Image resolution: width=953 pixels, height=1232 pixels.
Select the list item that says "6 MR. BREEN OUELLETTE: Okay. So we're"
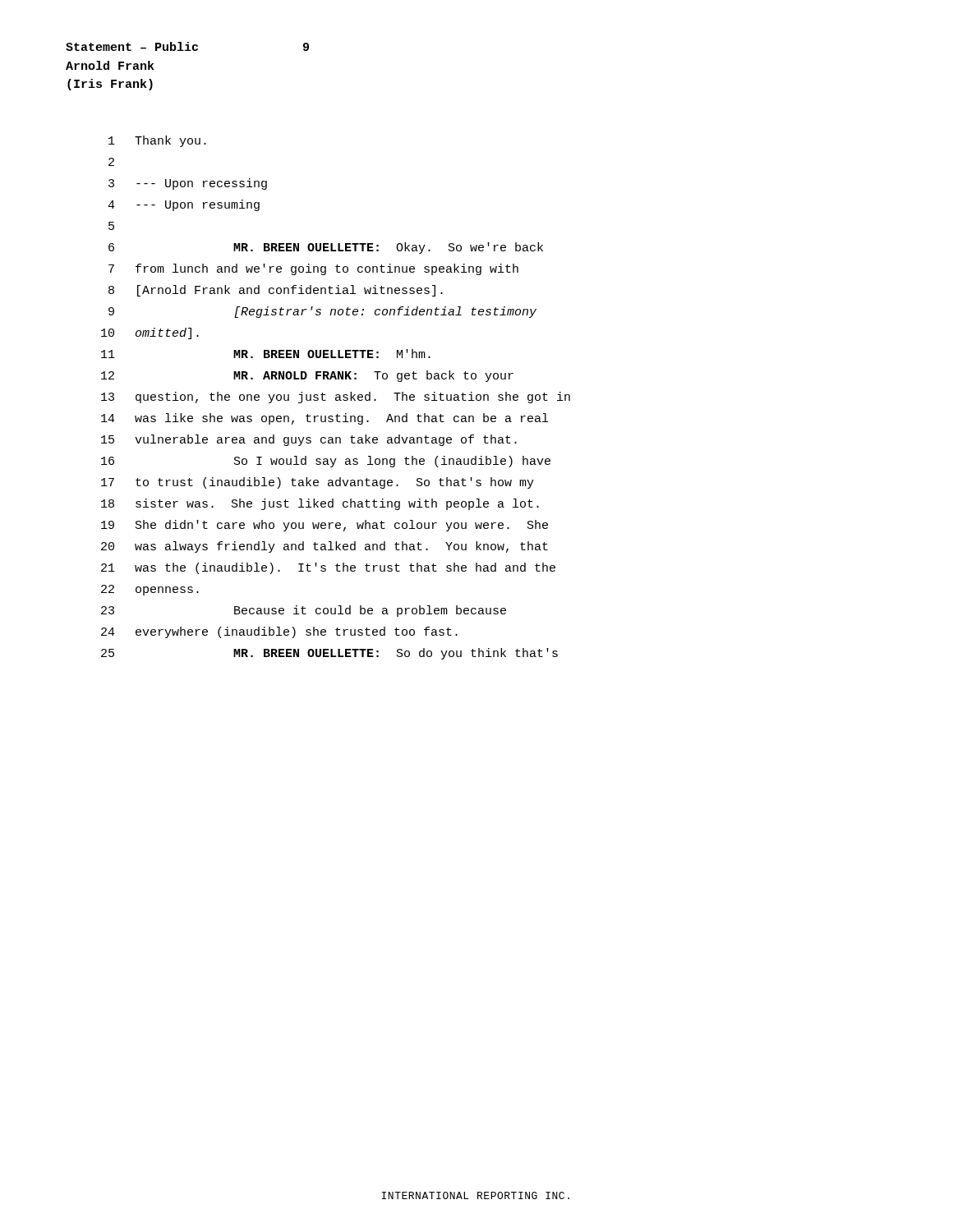[x=476, y=249]
